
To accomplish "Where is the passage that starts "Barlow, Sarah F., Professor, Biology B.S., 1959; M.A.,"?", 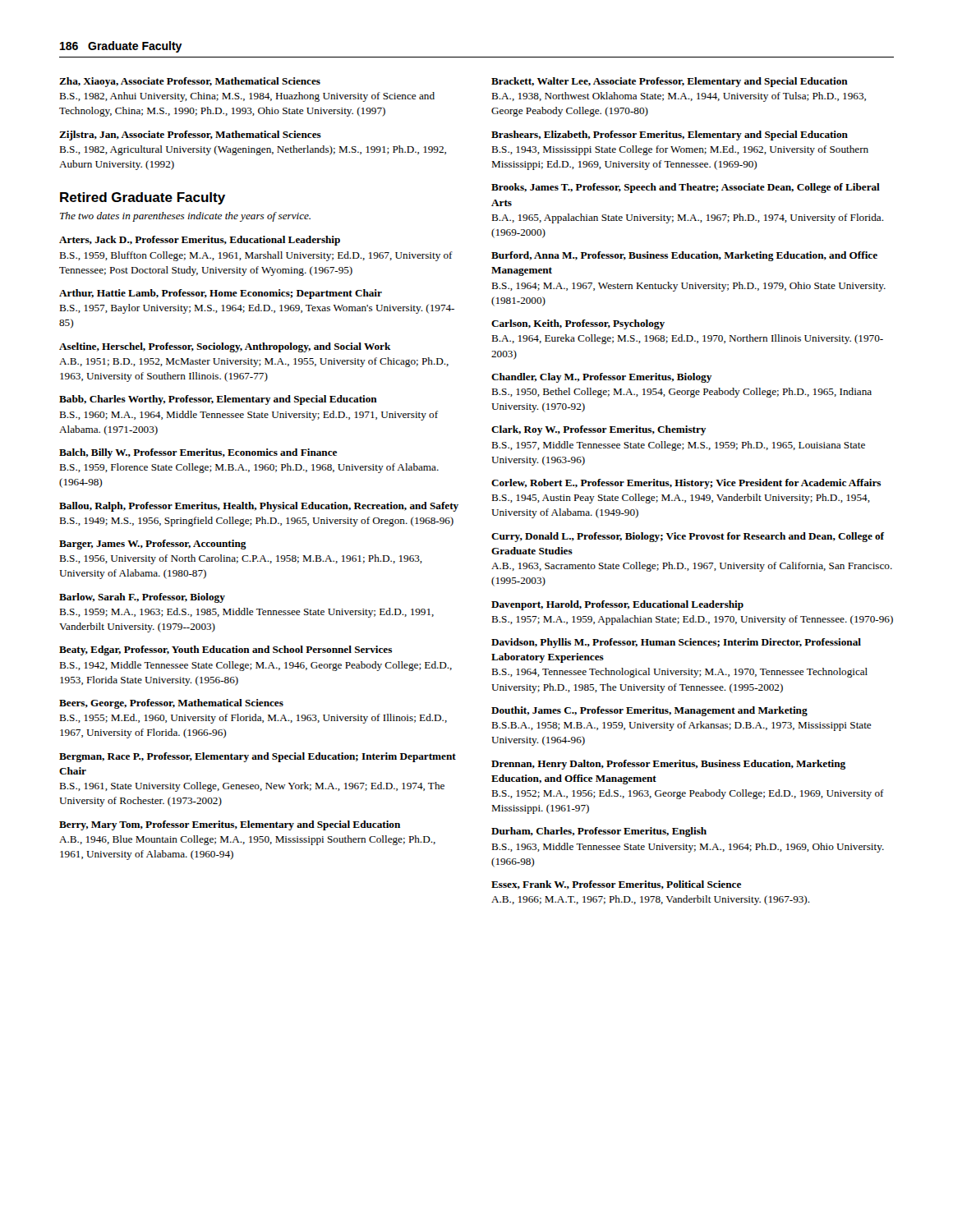I will tap(247, 611).
